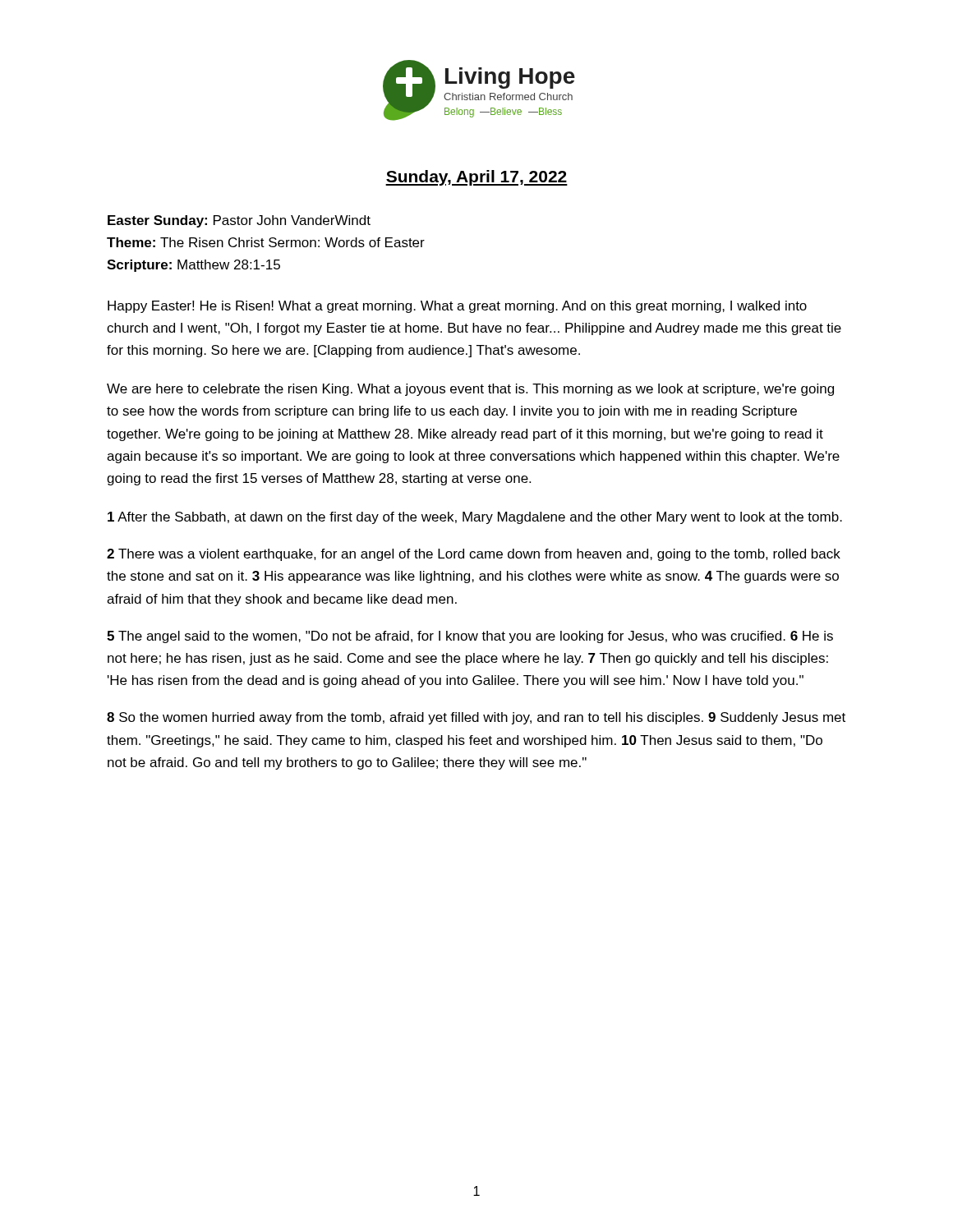This screenshot has height=1232, width=953.
Task: Point to the text starting "5 The angel"
Action: pos(470,658)
